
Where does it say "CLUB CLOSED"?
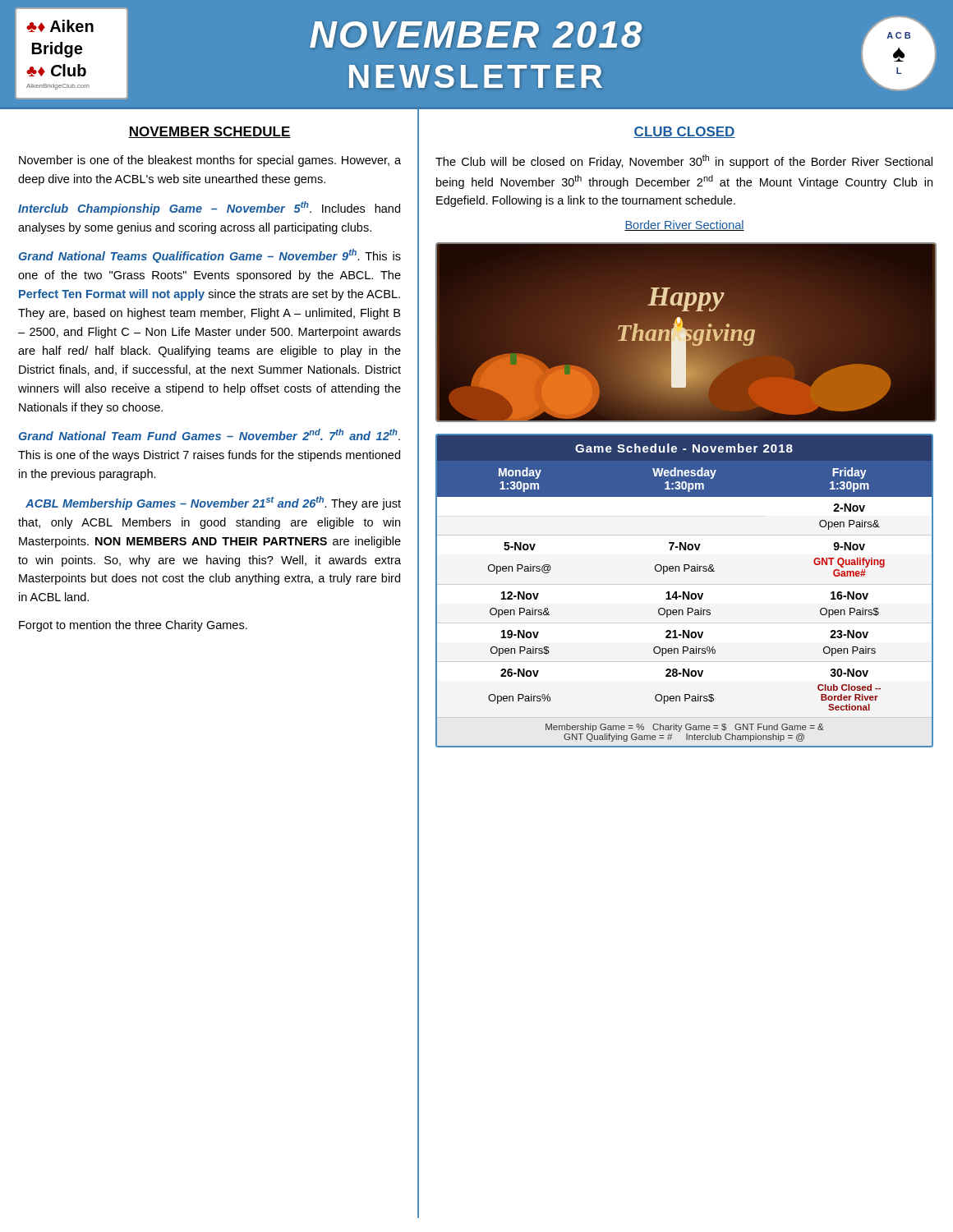pos(684,132)
